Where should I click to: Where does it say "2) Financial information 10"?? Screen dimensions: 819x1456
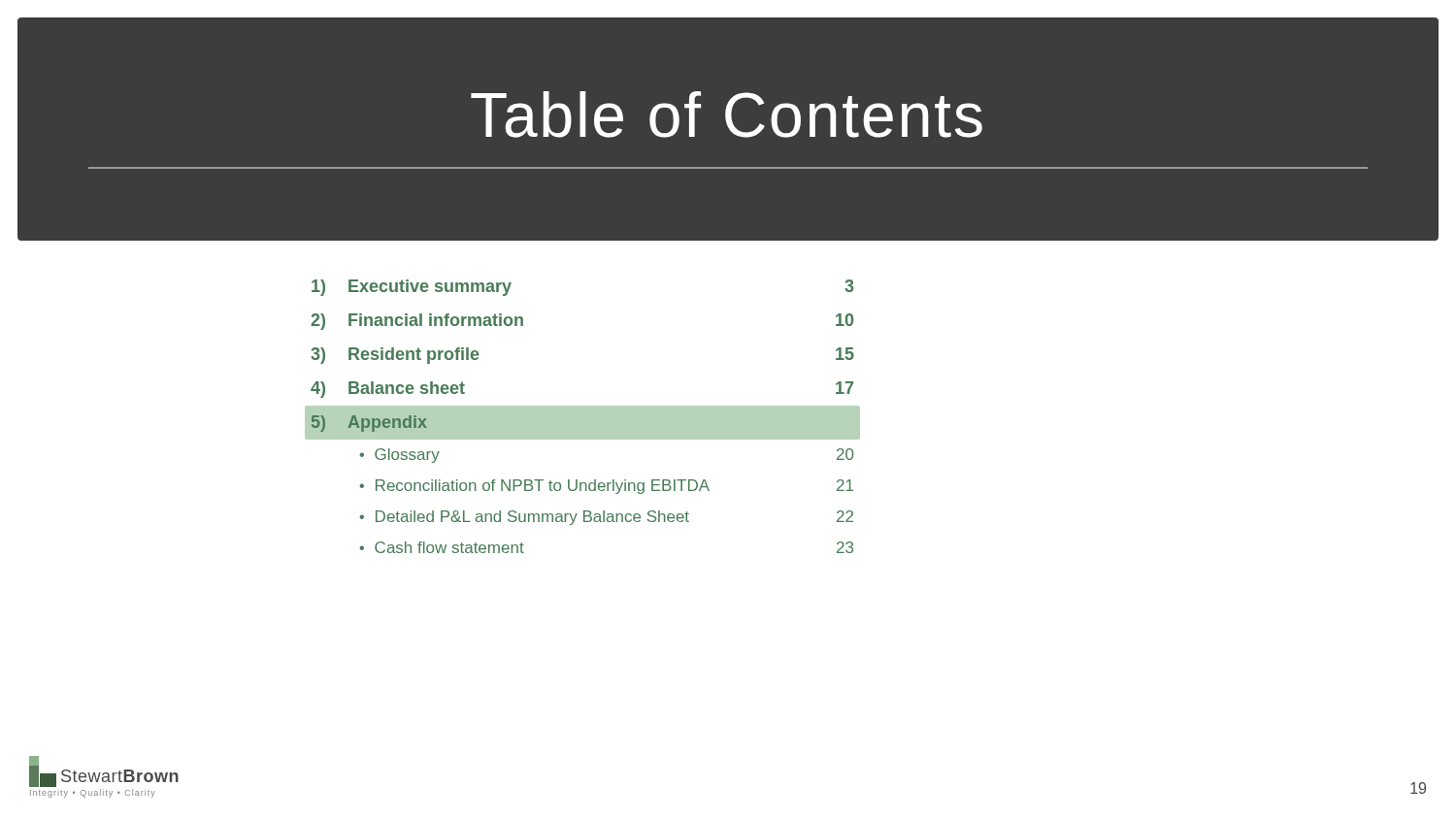pos(436,322)
